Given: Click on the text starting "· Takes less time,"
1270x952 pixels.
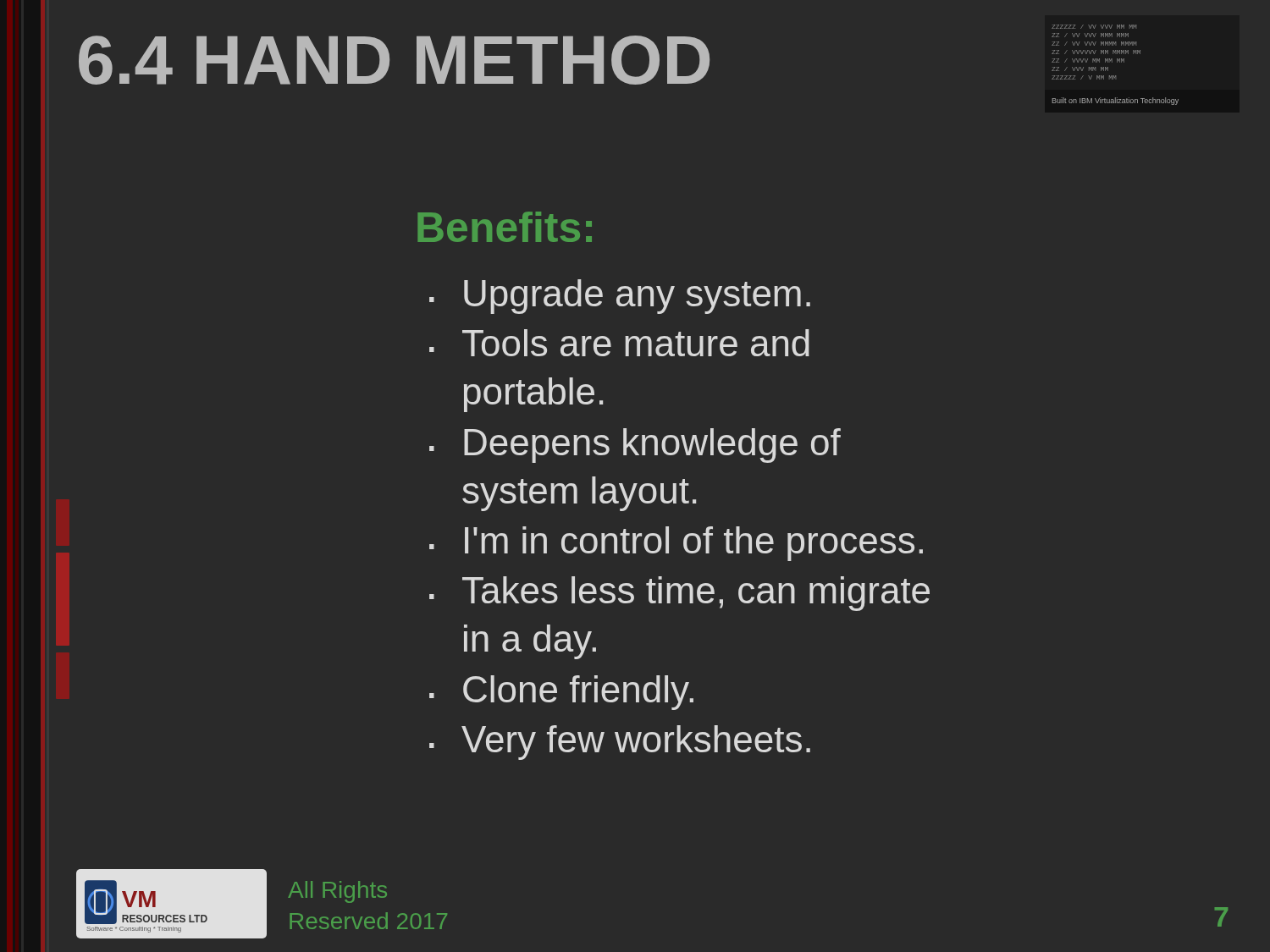Looking at the screenshot, I should (x=678, y=613).
